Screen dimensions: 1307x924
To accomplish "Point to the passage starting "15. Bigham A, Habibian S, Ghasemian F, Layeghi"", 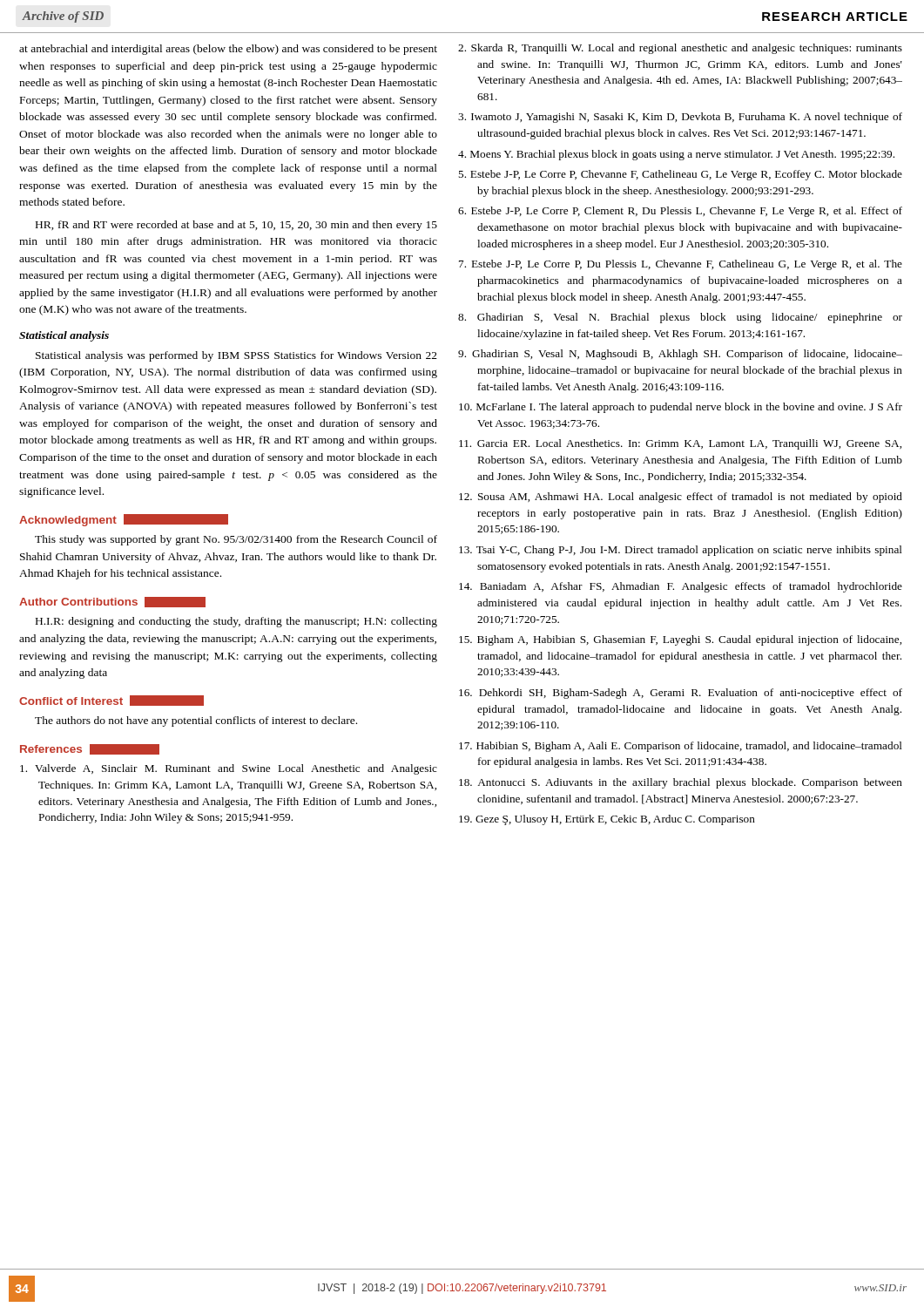I will [x=680, y=655].
